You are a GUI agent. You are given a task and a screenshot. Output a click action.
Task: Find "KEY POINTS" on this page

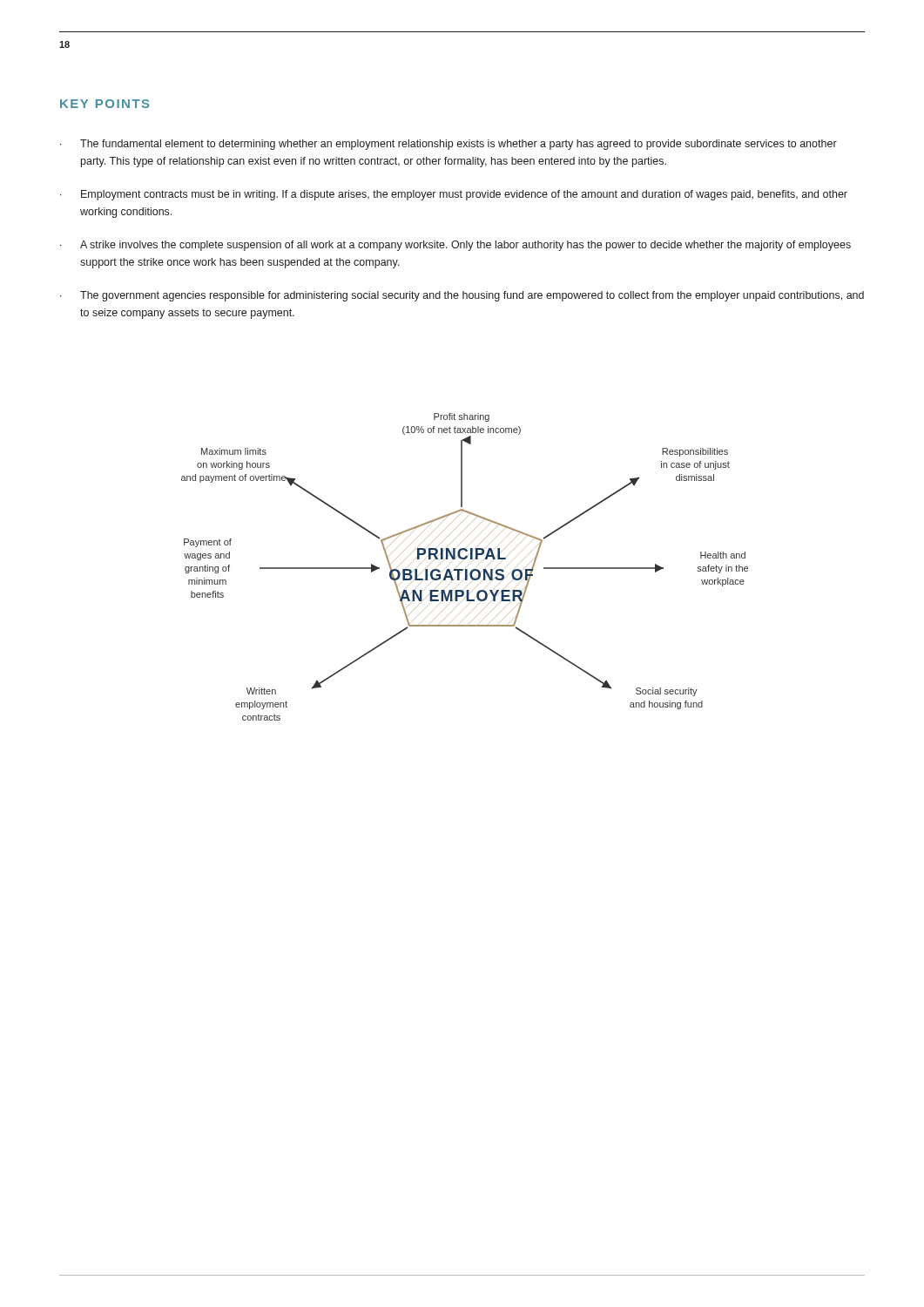click(x=105, y=103)
